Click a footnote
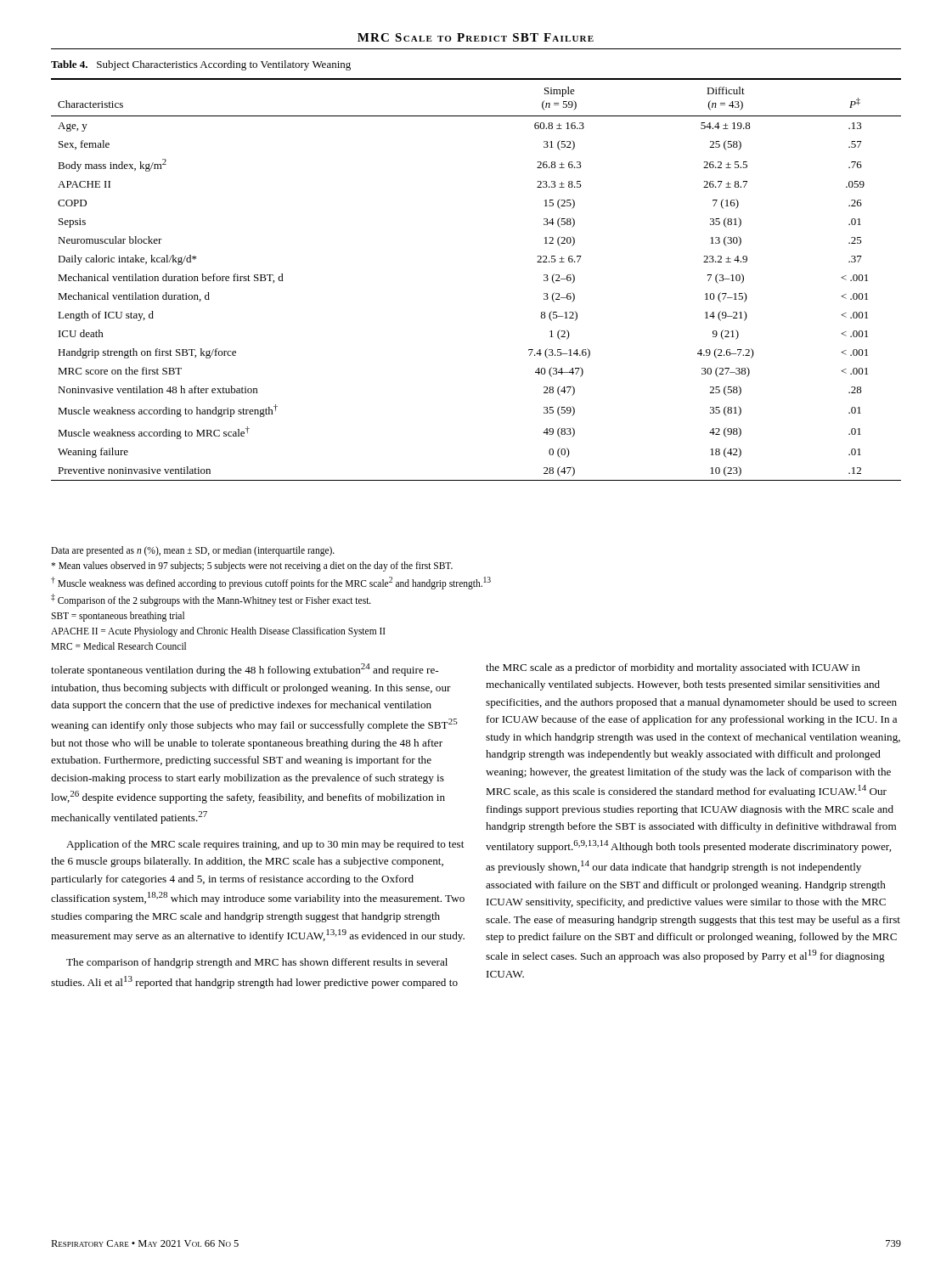This screenshot has height=1274, width=952. 476,599
